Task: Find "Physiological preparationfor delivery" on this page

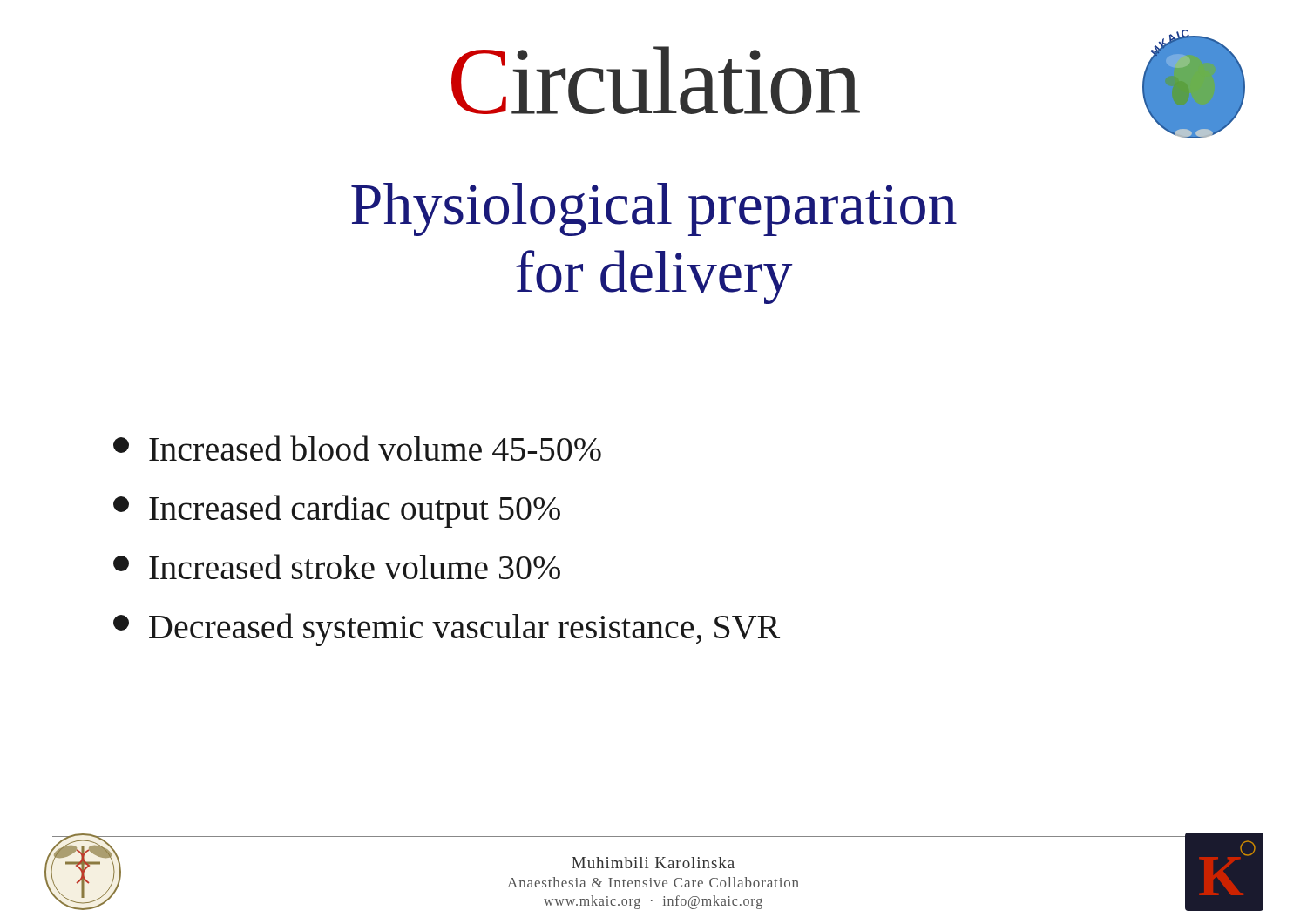Action: [654, 238]
